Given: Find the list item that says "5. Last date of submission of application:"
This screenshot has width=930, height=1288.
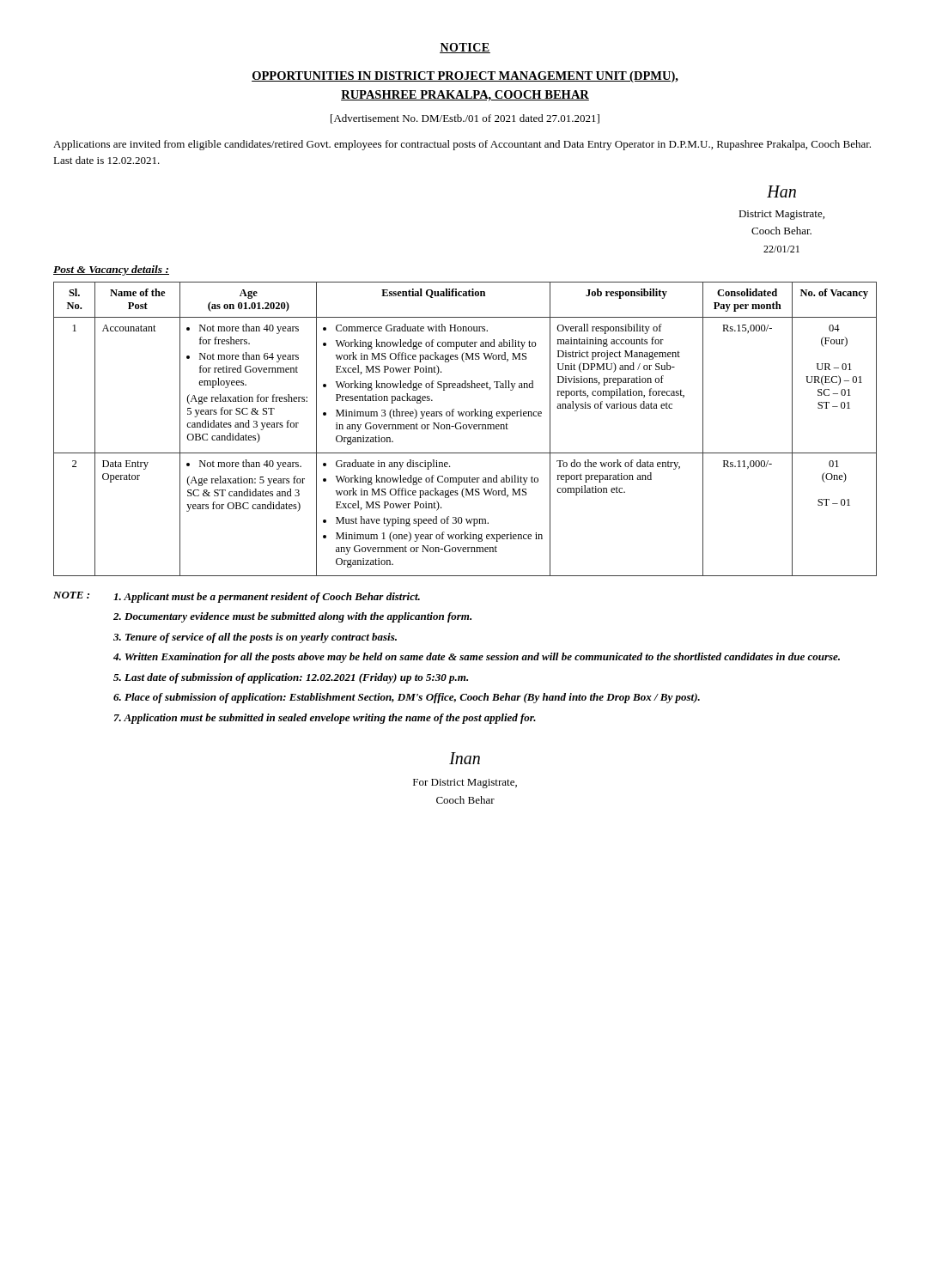Looking at the screenshot, I should point(291,677).
